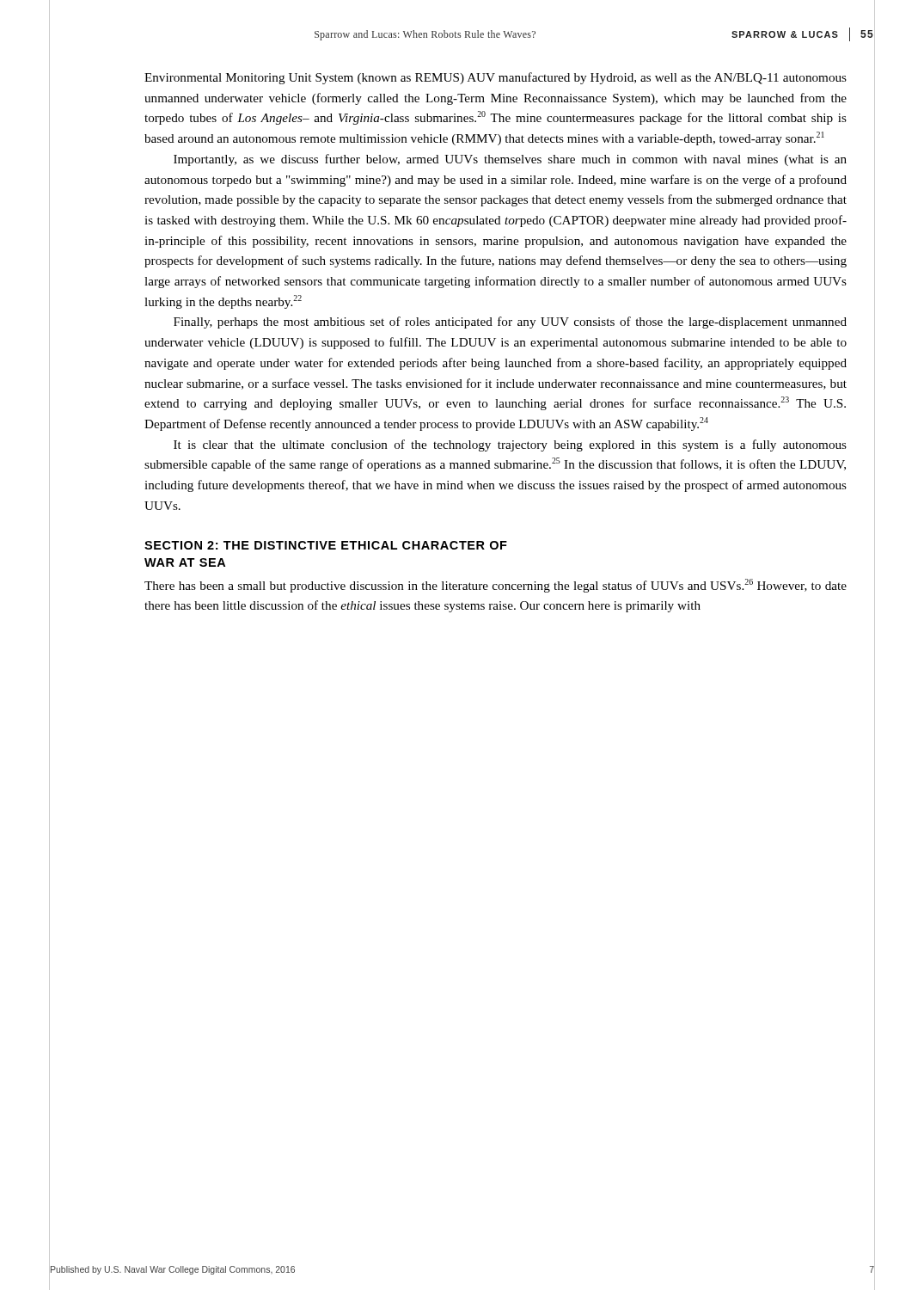Select the passage starting "Finally, perhaps the most ambitious set"
Viewport: 924px width, 1290px height.
click(496, 373)
